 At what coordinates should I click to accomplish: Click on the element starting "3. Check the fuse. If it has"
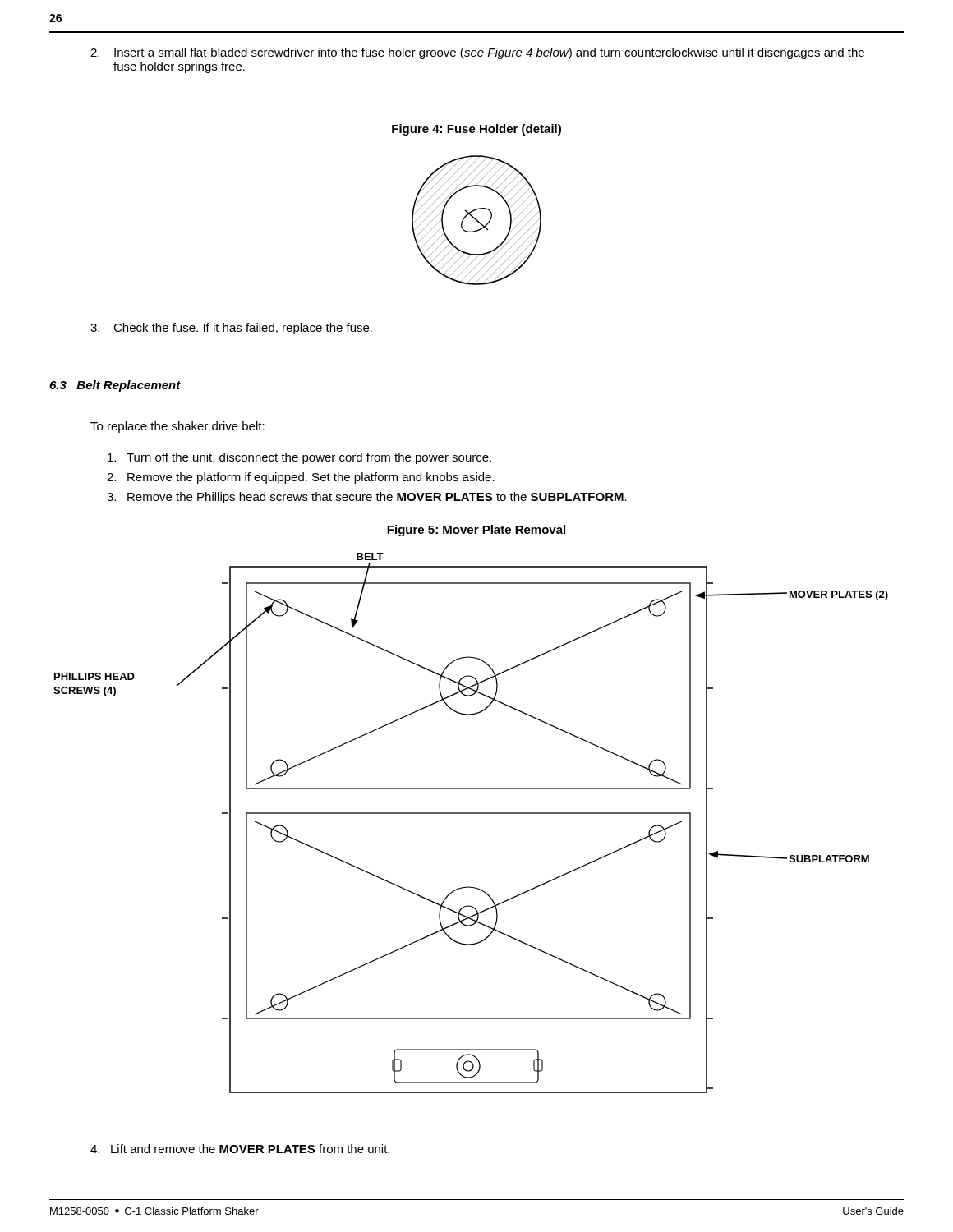(231, 329)
